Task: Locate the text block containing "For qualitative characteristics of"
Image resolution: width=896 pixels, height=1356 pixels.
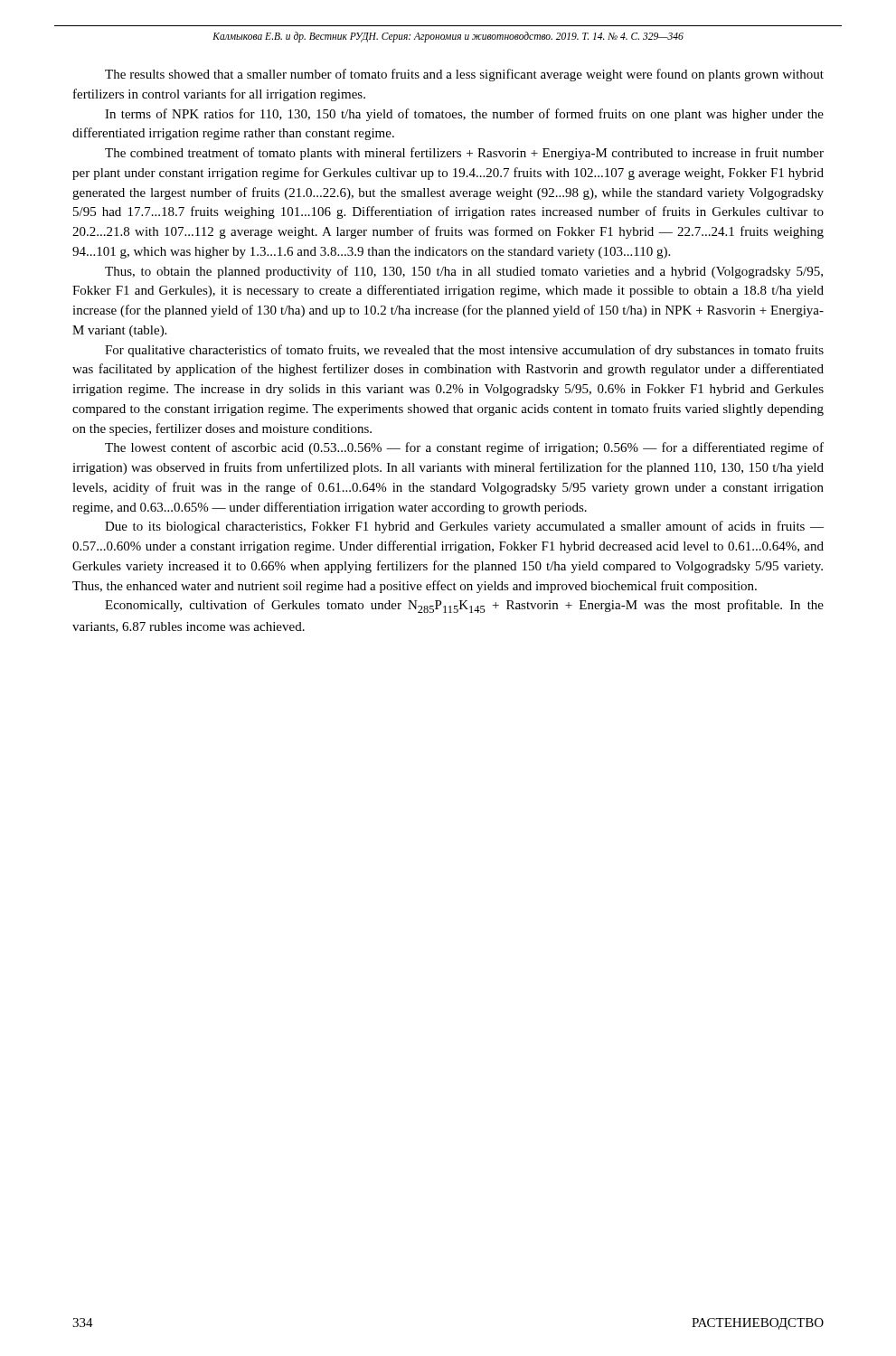Action: (448, 390)
